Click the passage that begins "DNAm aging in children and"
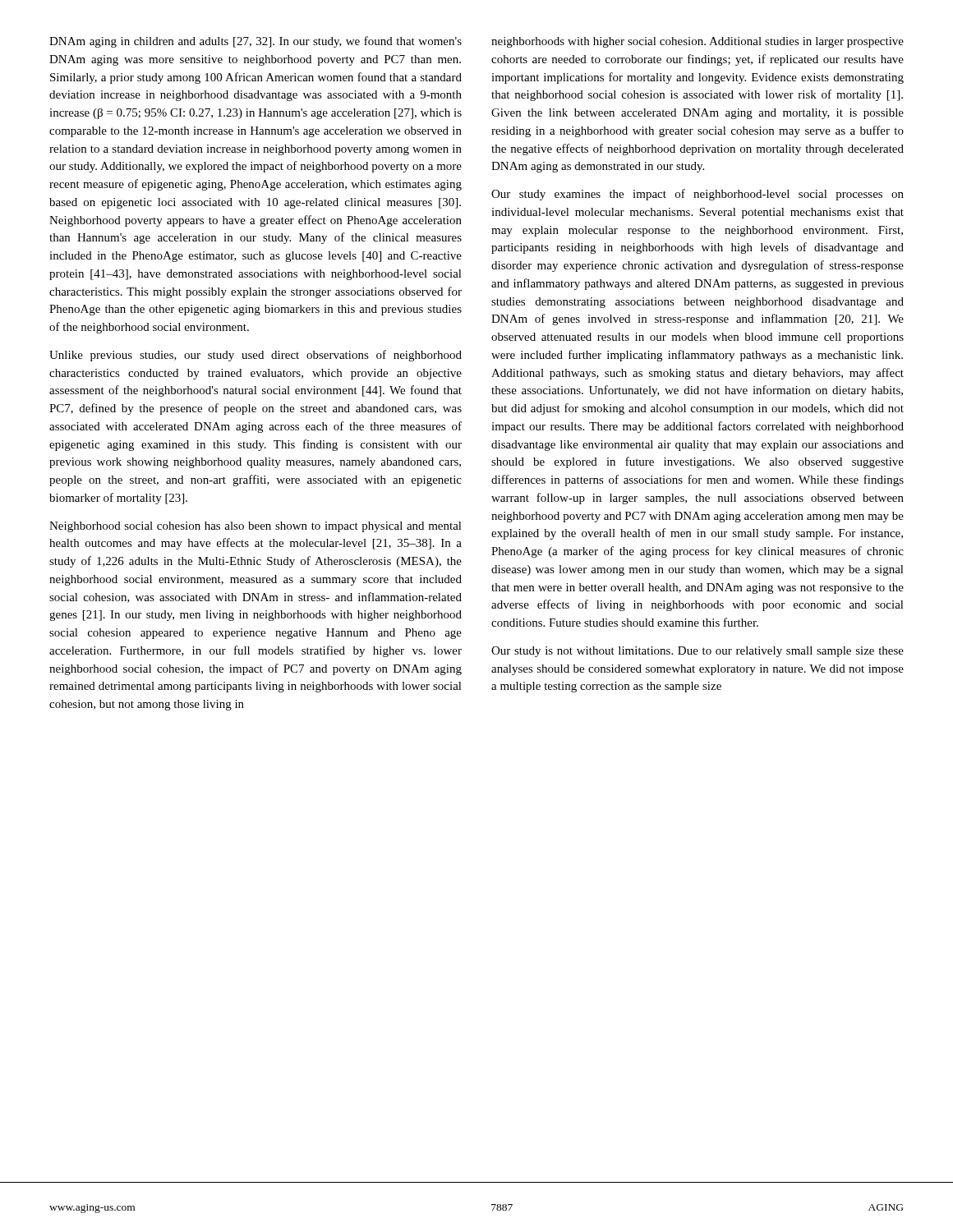 point(255,185)
